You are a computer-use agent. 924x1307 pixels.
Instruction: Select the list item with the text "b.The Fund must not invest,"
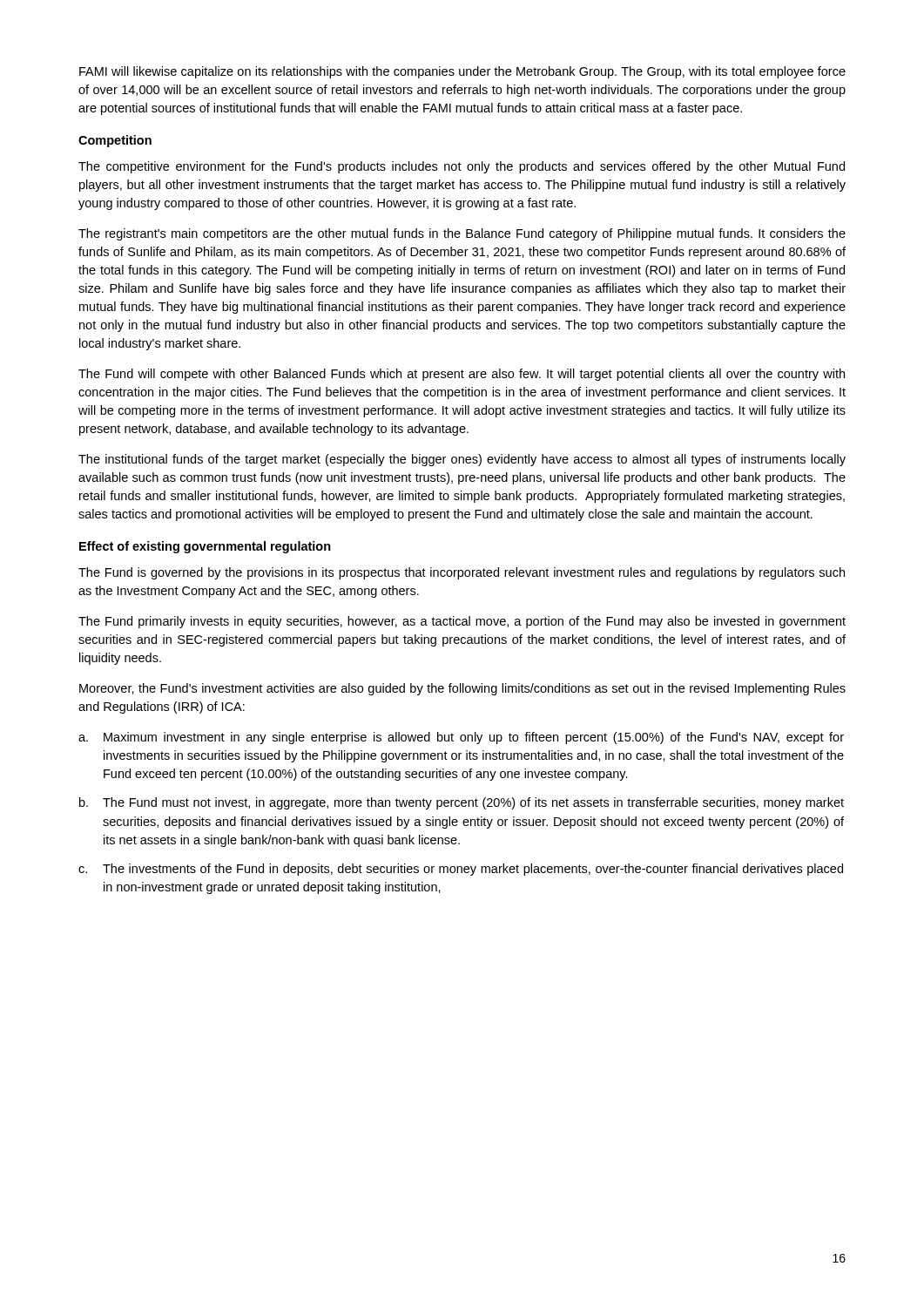point(461,822)
